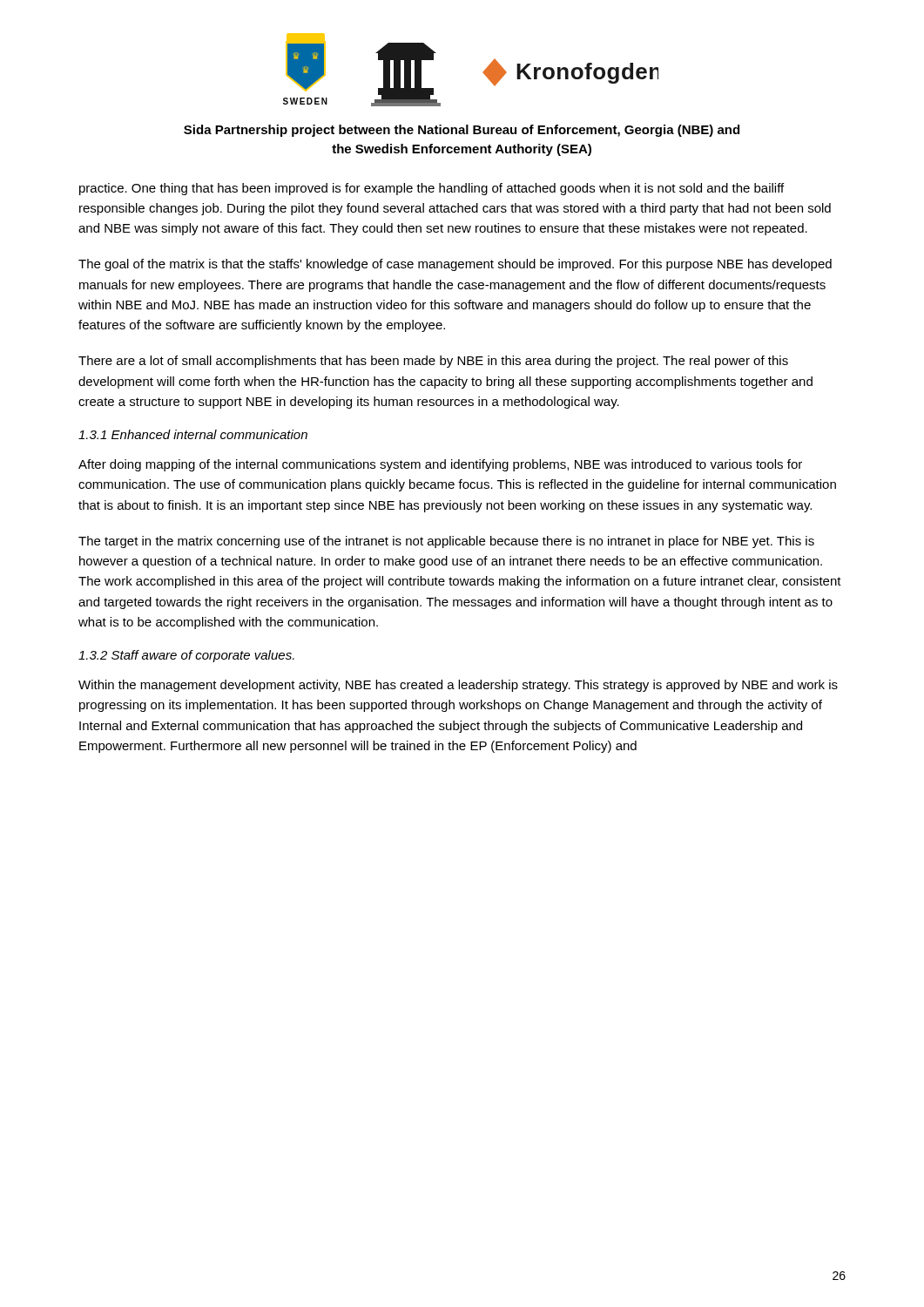Screen dimensions: 1307x924
Task: Point to the block beginning "After doing mapping of the internal"
Action: pyautogui.click(x=458, y=484)
